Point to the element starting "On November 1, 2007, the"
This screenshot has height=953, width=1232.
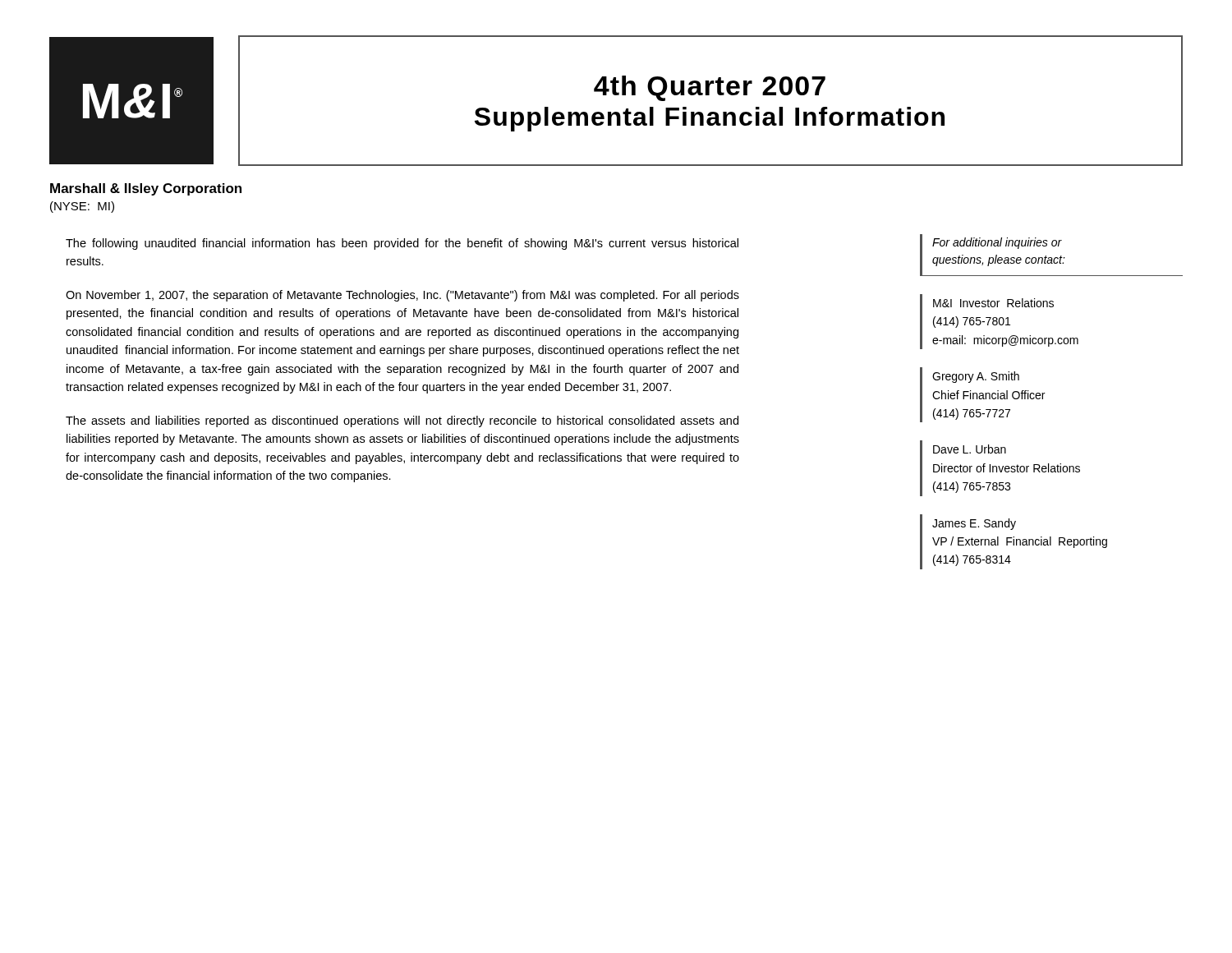pos(402,341)
